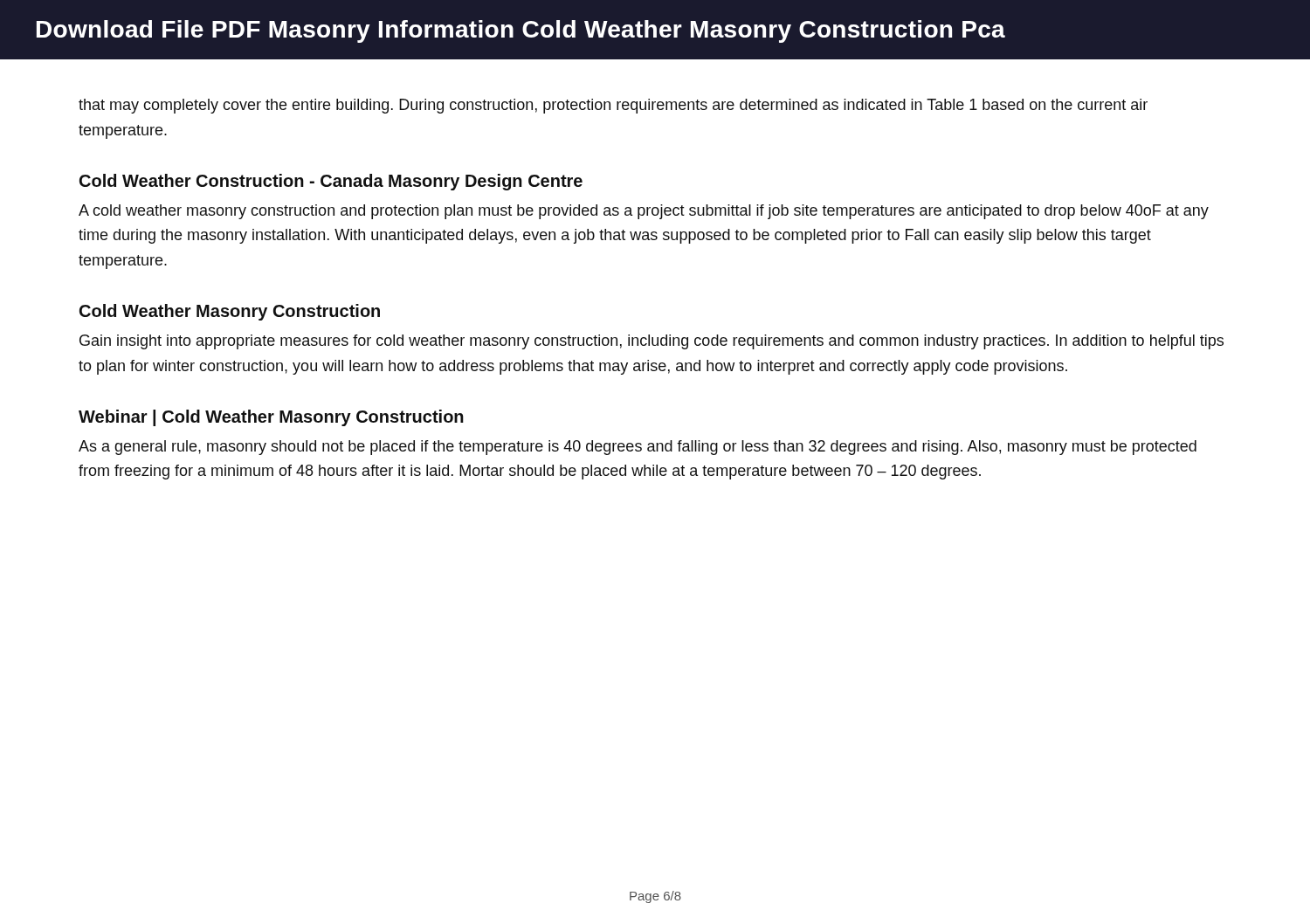Select the region starting "Webinar | Cold Weather Masonry Construction"
This screenshot has height=924, width=1310.
pyautogui.click(x=271, y=416)
